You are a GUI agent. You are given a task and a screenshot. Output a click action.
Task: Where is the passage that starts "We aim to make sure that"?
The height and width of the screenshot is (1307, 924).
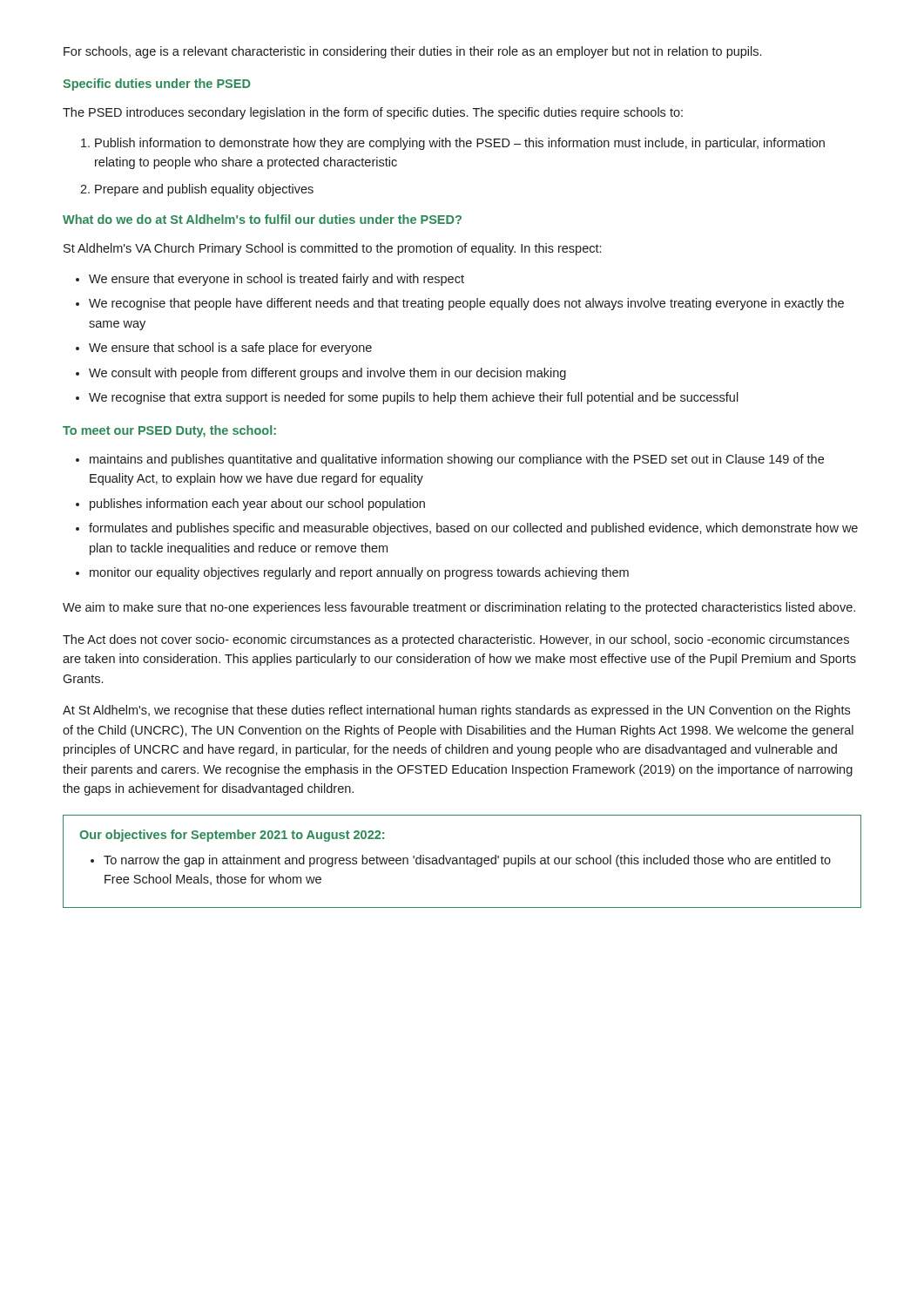pyautogui.click(x=460, y=608)
